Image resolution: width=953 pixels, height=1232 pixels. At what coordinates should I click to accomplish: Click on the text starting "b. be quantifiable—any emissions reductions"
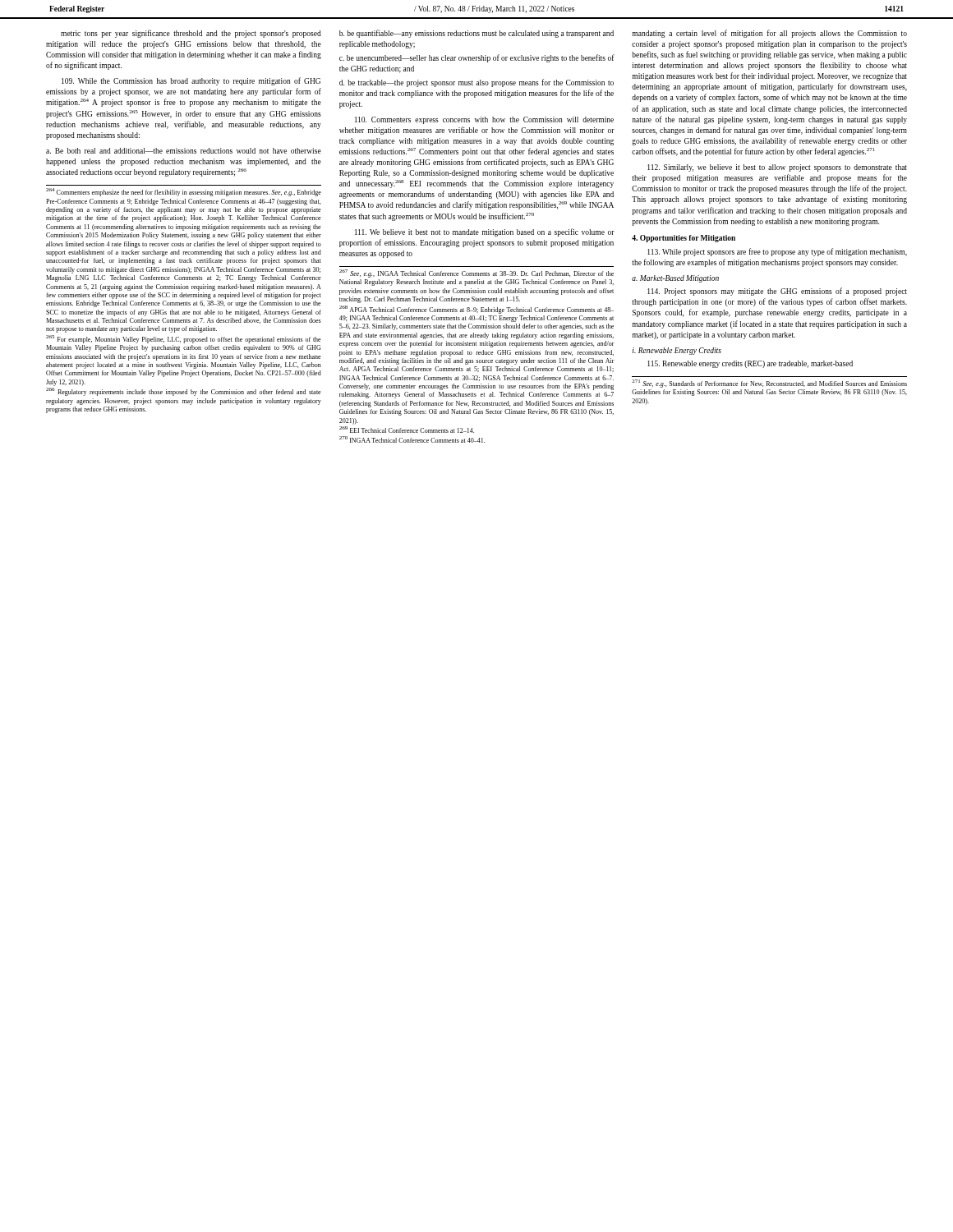477,39
